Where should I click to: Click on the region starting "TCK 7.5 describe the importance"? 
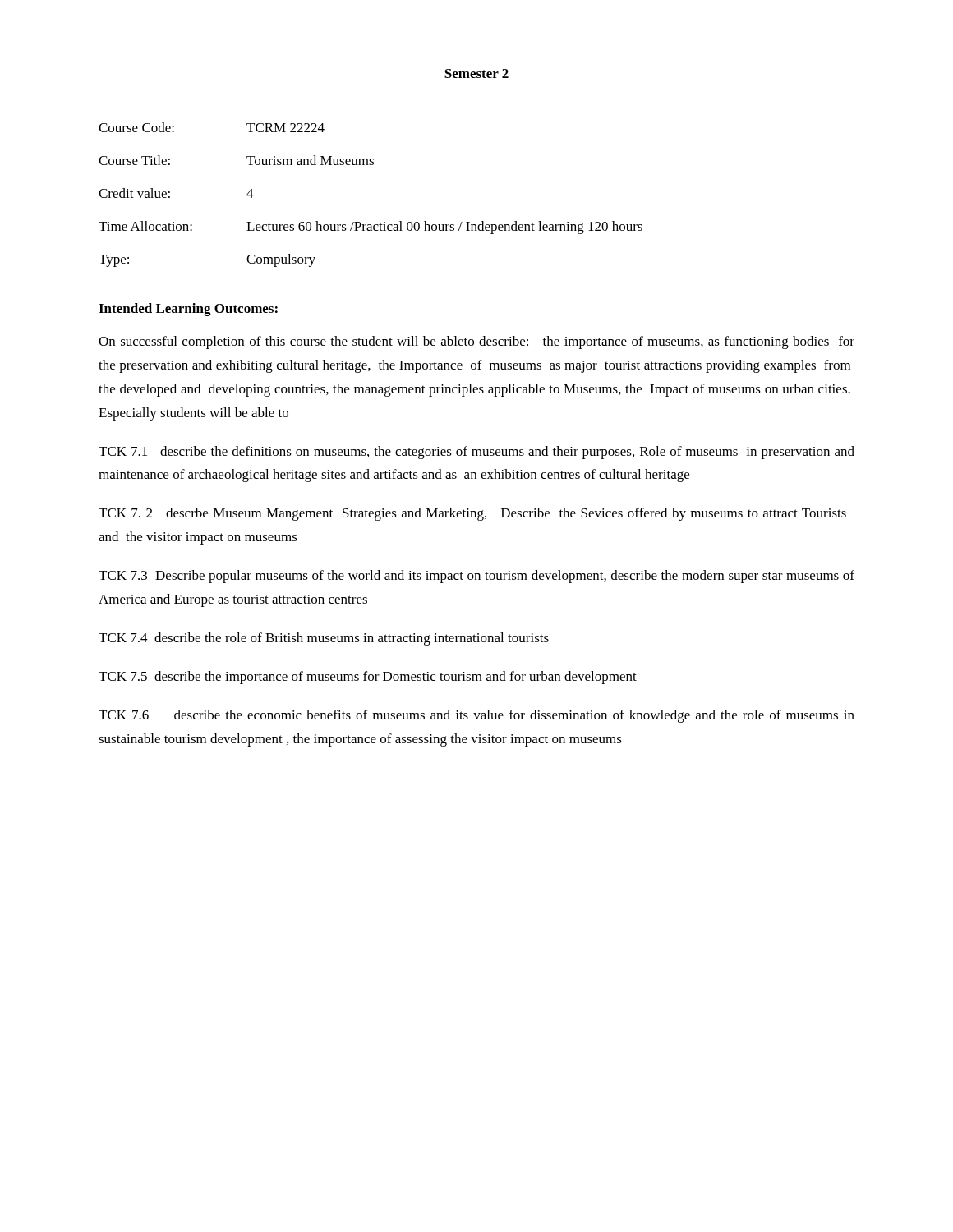368,676
